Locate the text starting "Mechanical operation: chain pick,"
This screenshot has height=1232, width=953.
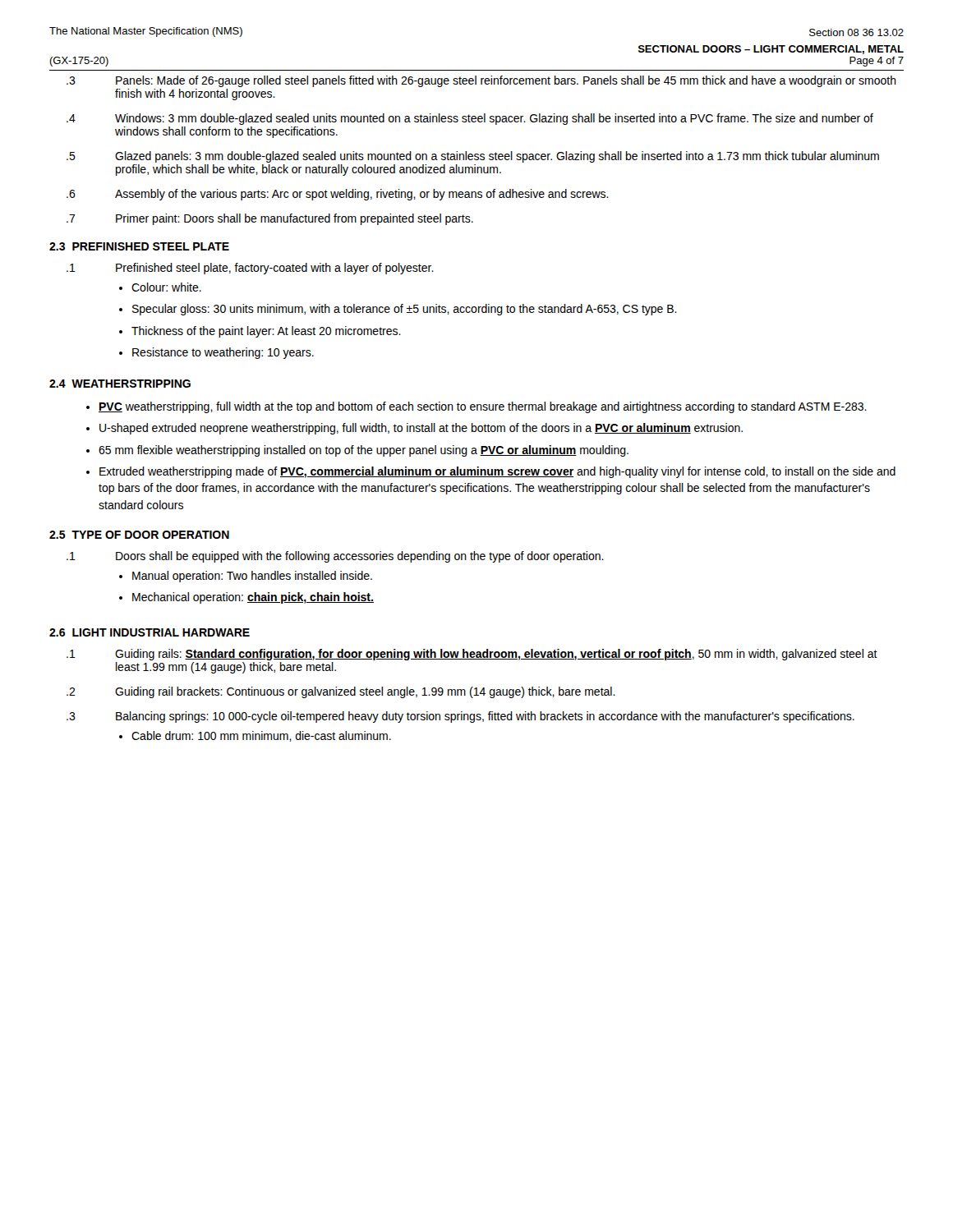tap(253, 597)
